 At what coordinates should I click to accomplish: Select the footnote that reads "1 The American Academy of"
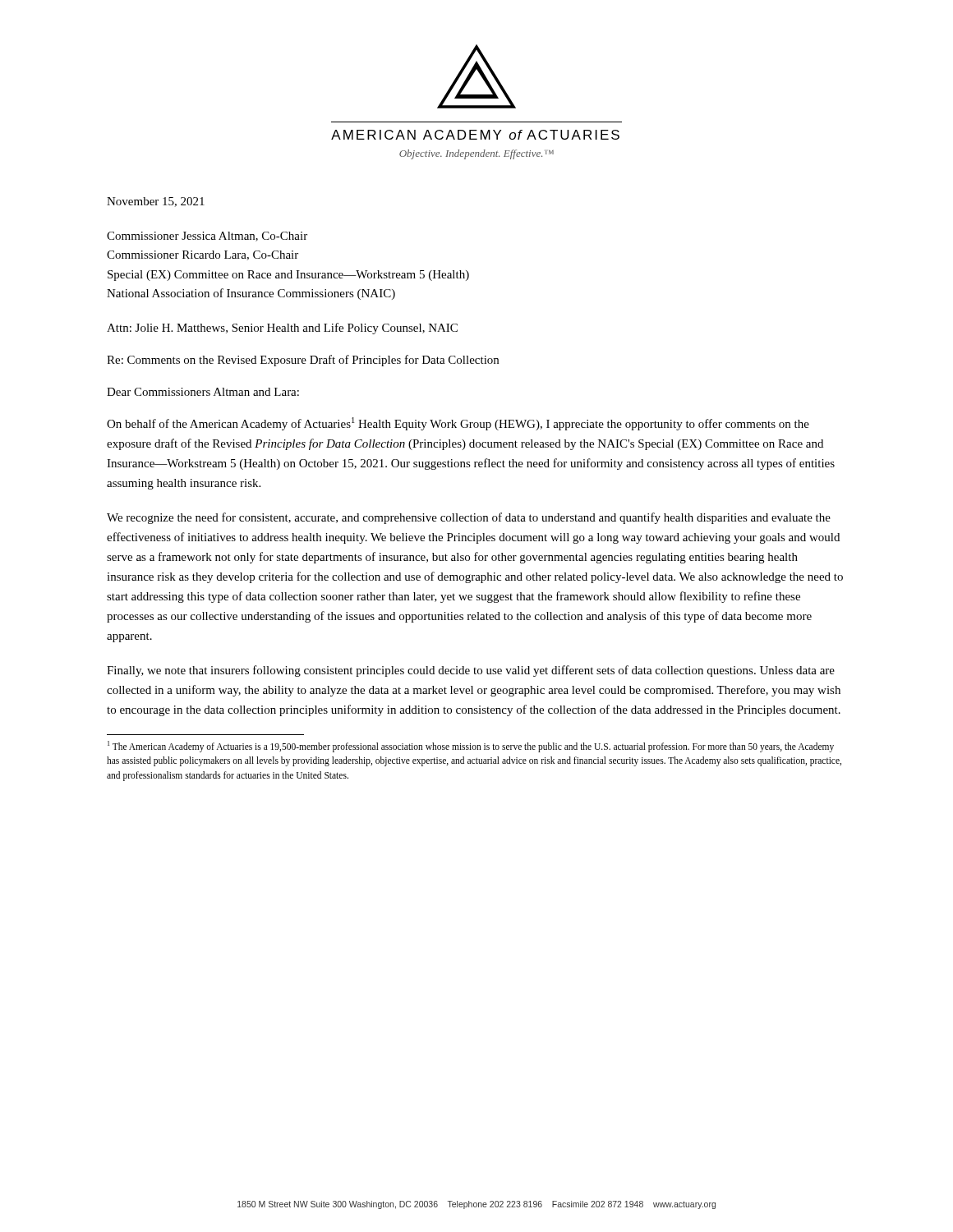point(474,760)
